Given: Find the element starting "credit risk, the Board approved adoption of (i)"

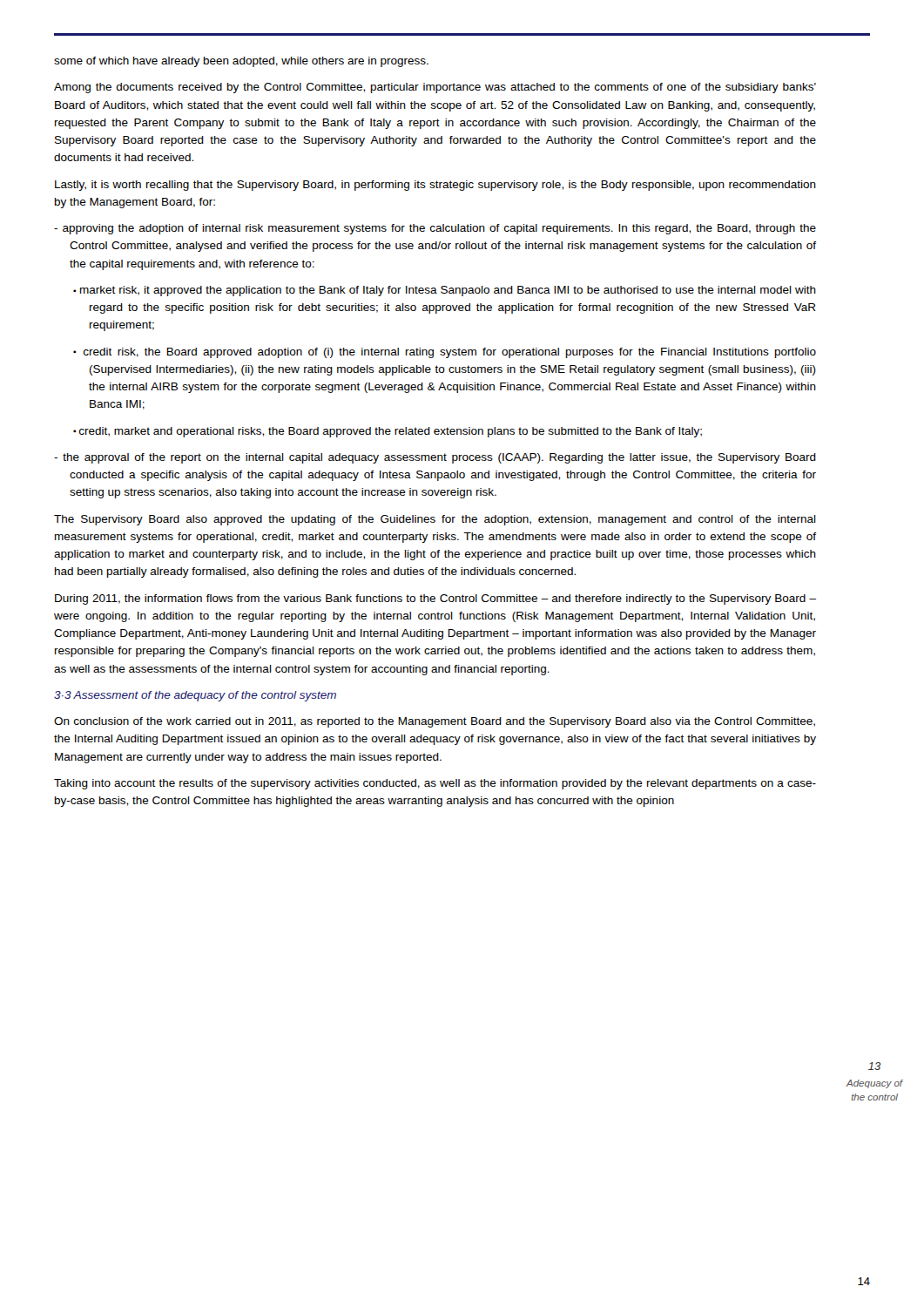Looking at the screenshot, I should point(435,378).
